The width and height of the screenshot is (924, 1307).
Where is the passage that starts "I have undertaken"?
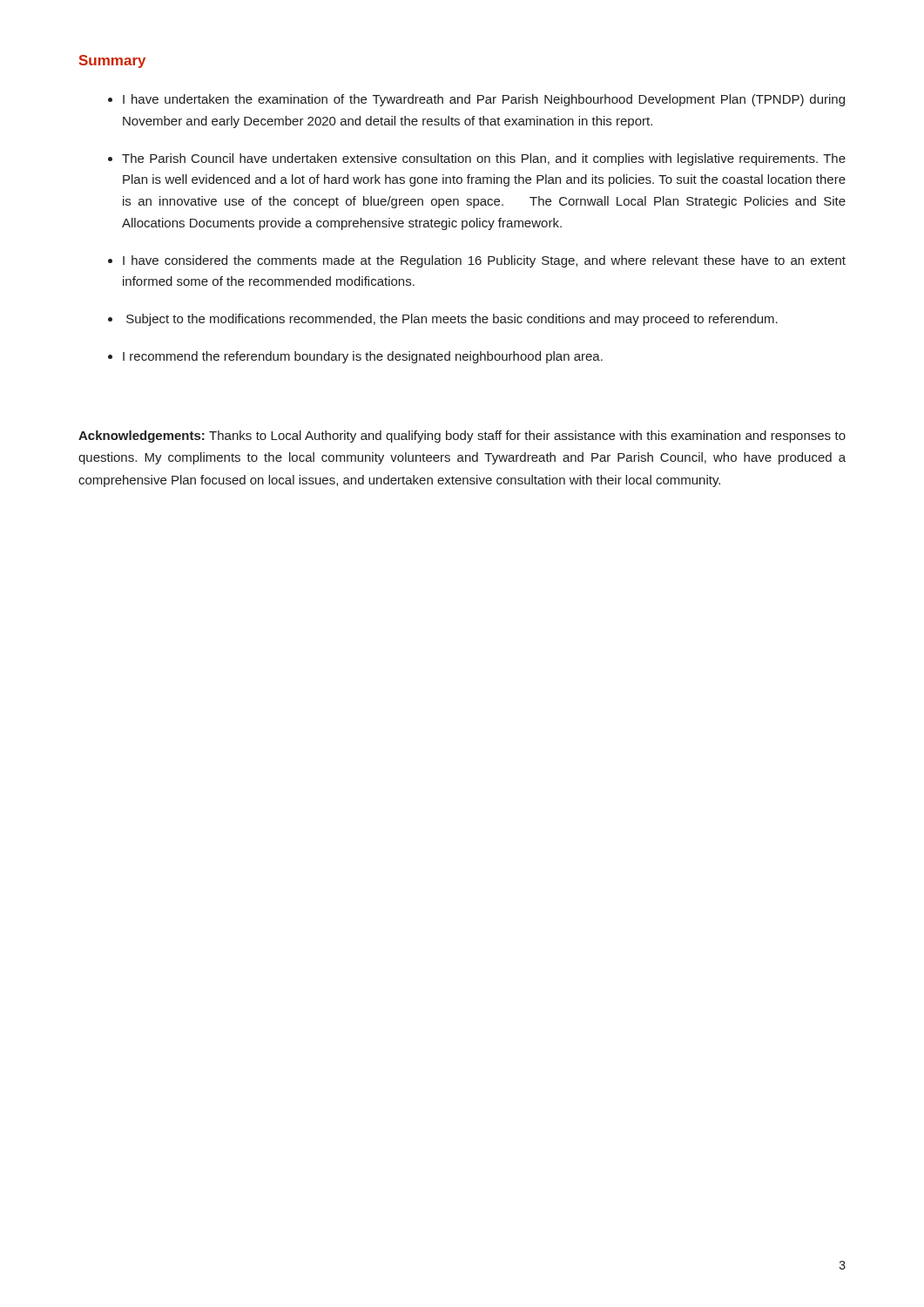pyautogui.click(x=484, y=110)
